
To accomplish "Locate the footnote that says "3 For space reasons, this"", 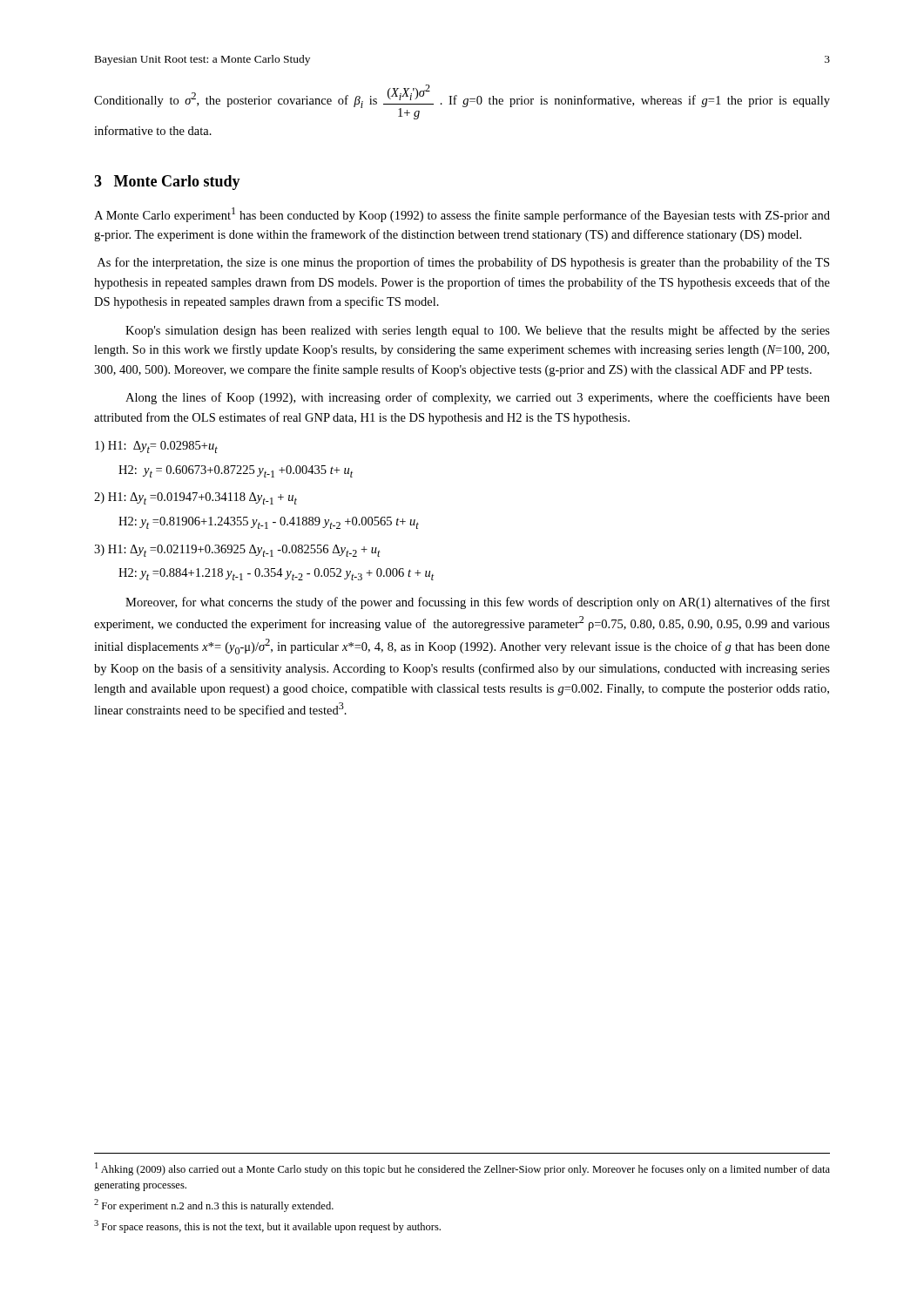I will [268, 1226].
